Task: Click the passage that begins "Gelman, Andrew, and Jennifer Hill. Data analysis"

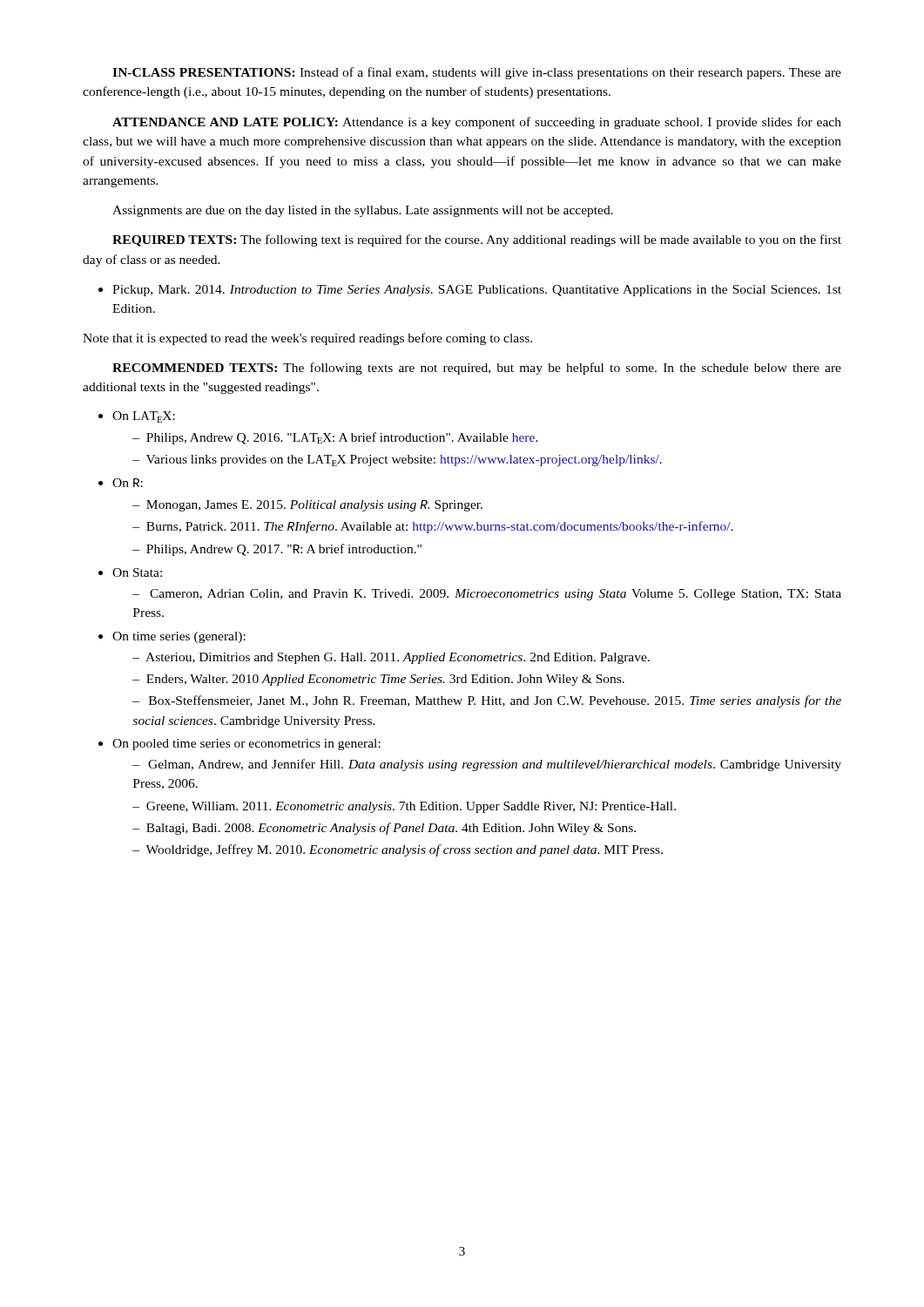Action: coord(487,774)
